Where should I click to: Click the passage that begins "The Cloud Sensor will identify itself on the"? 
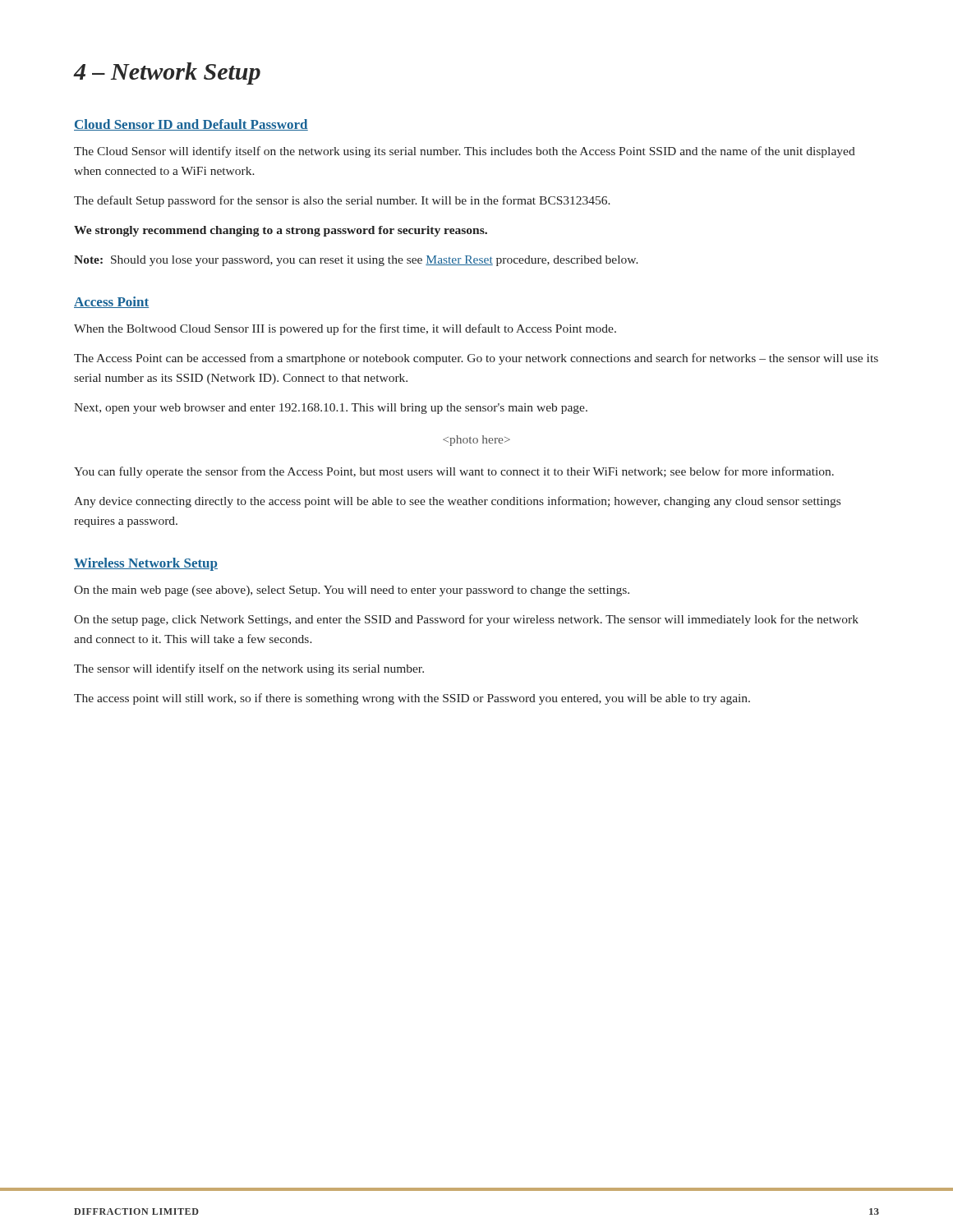click(x=464, y=161)
